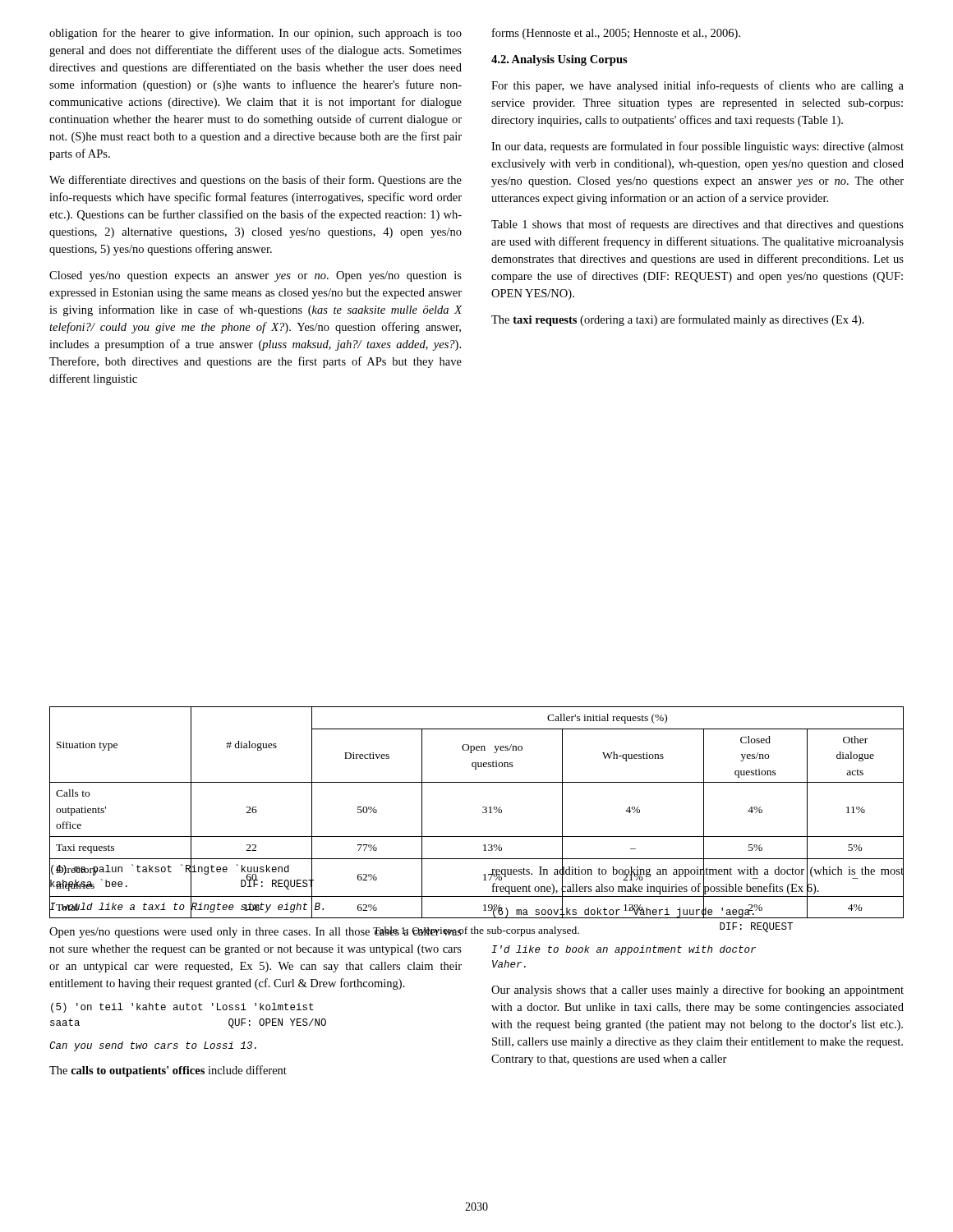Viewport: 953px width, 1232px height.
Task: Select the text block starting "Closed yes/no question expects"
Action: tap(255, 328)
